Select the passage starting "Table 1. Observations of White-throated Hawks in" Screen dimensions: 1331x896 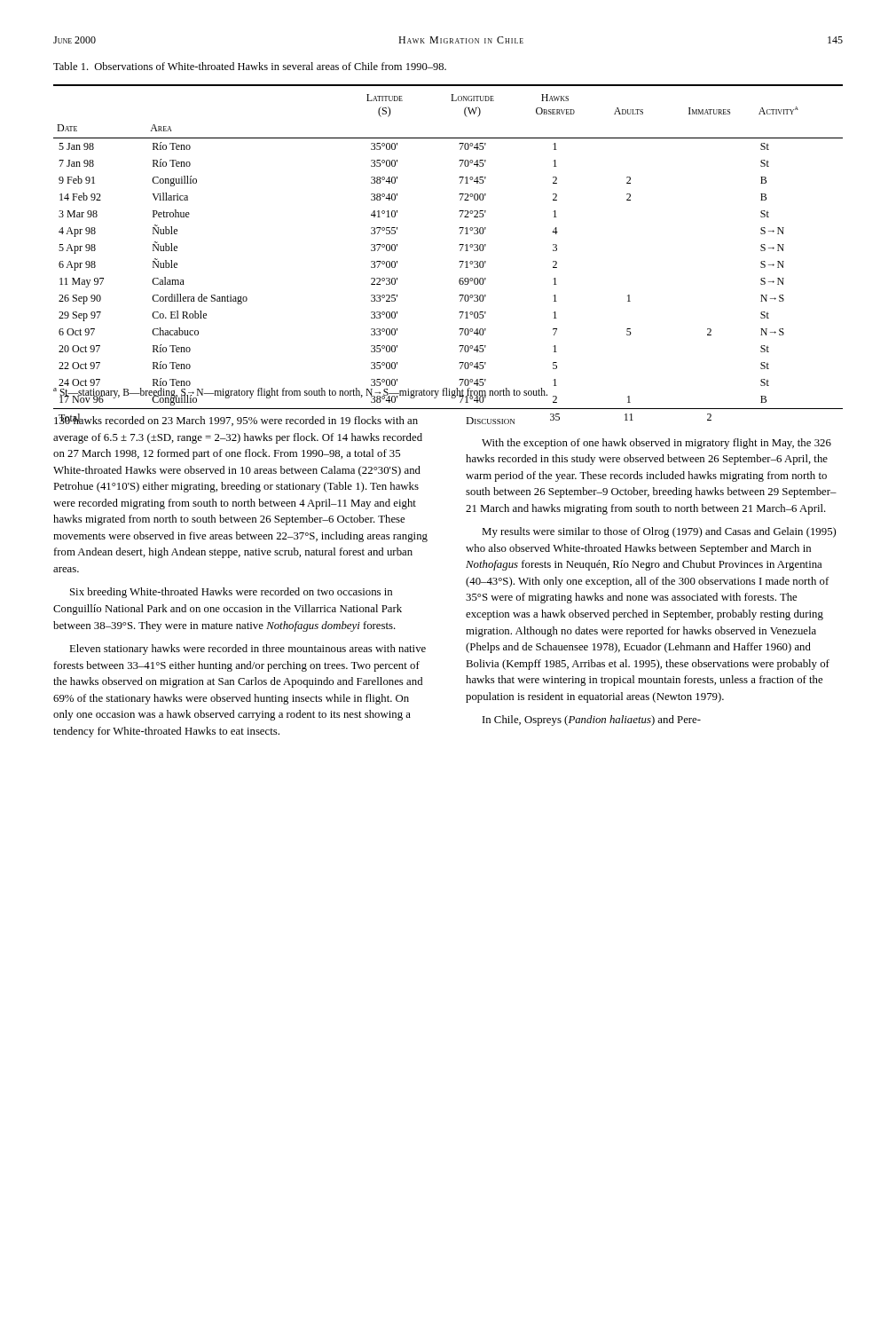click(250, 67)
